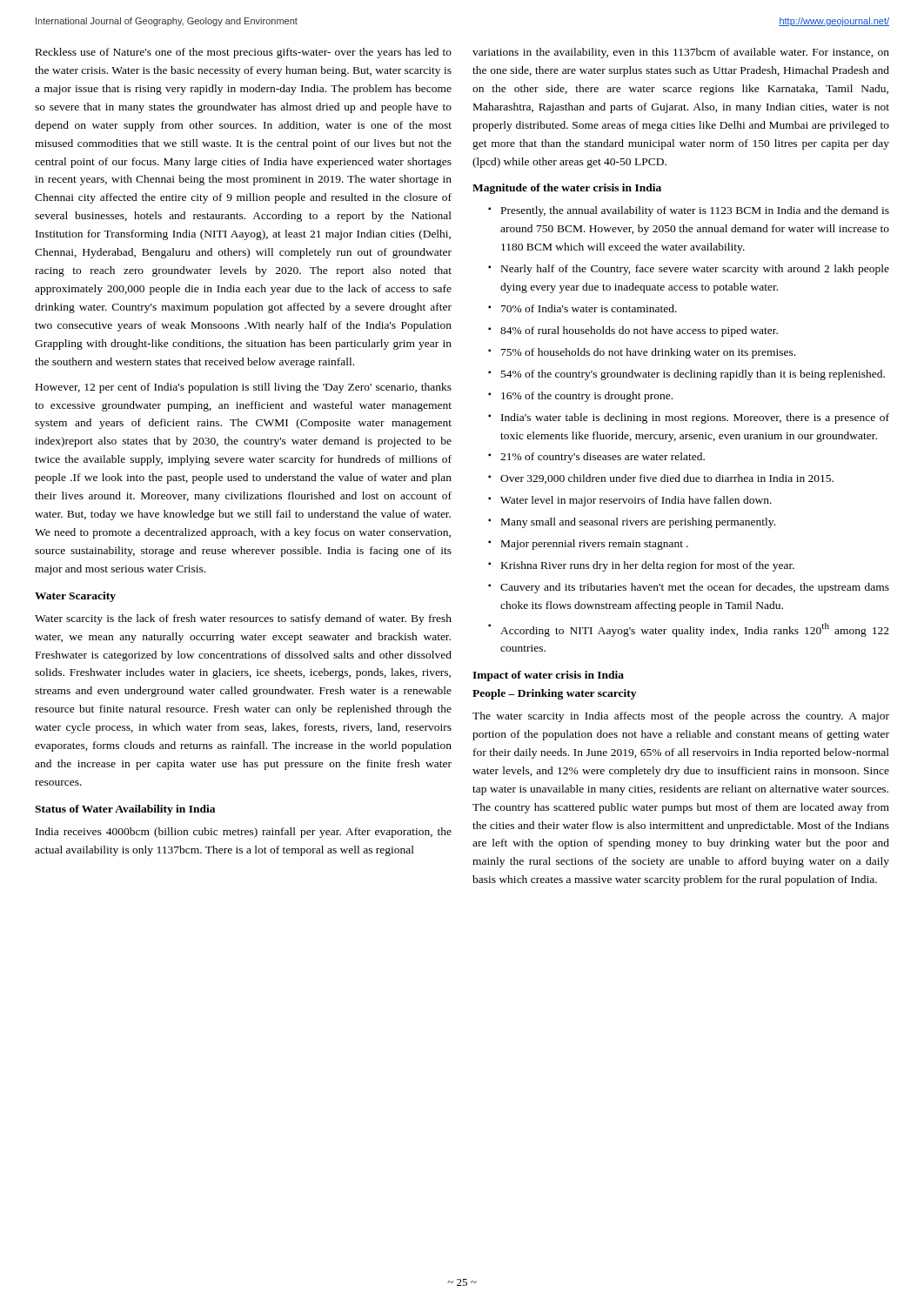The height and width of the screenshot is (1305, 924).
Task: Find the block starting "Presently, the annual availability of"
Action: (x=695, y=229)
